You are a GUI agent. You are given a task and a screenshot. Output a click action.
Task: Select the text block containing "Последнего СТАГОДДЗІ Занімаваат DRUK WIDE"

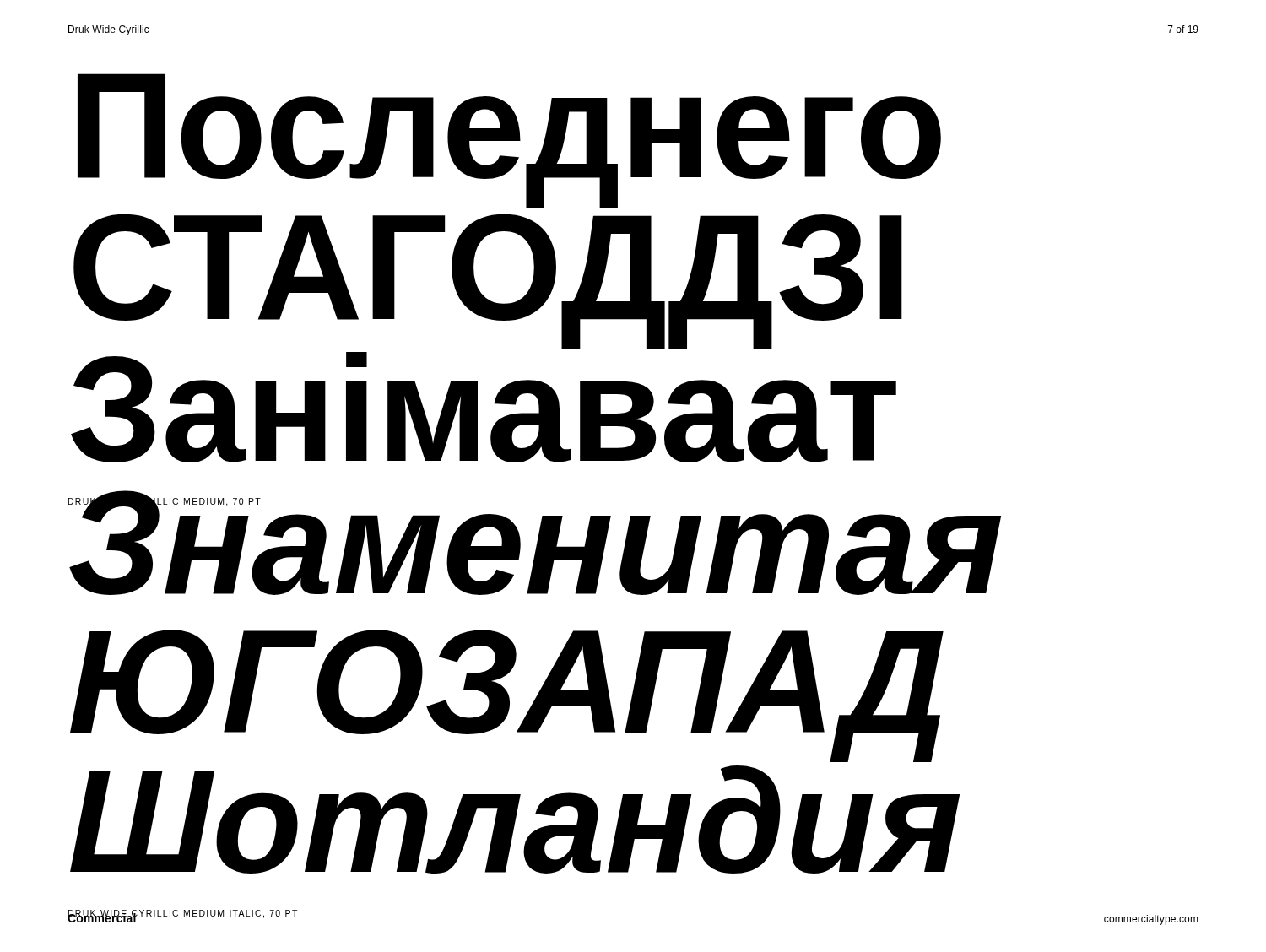[x=633, y=279]
